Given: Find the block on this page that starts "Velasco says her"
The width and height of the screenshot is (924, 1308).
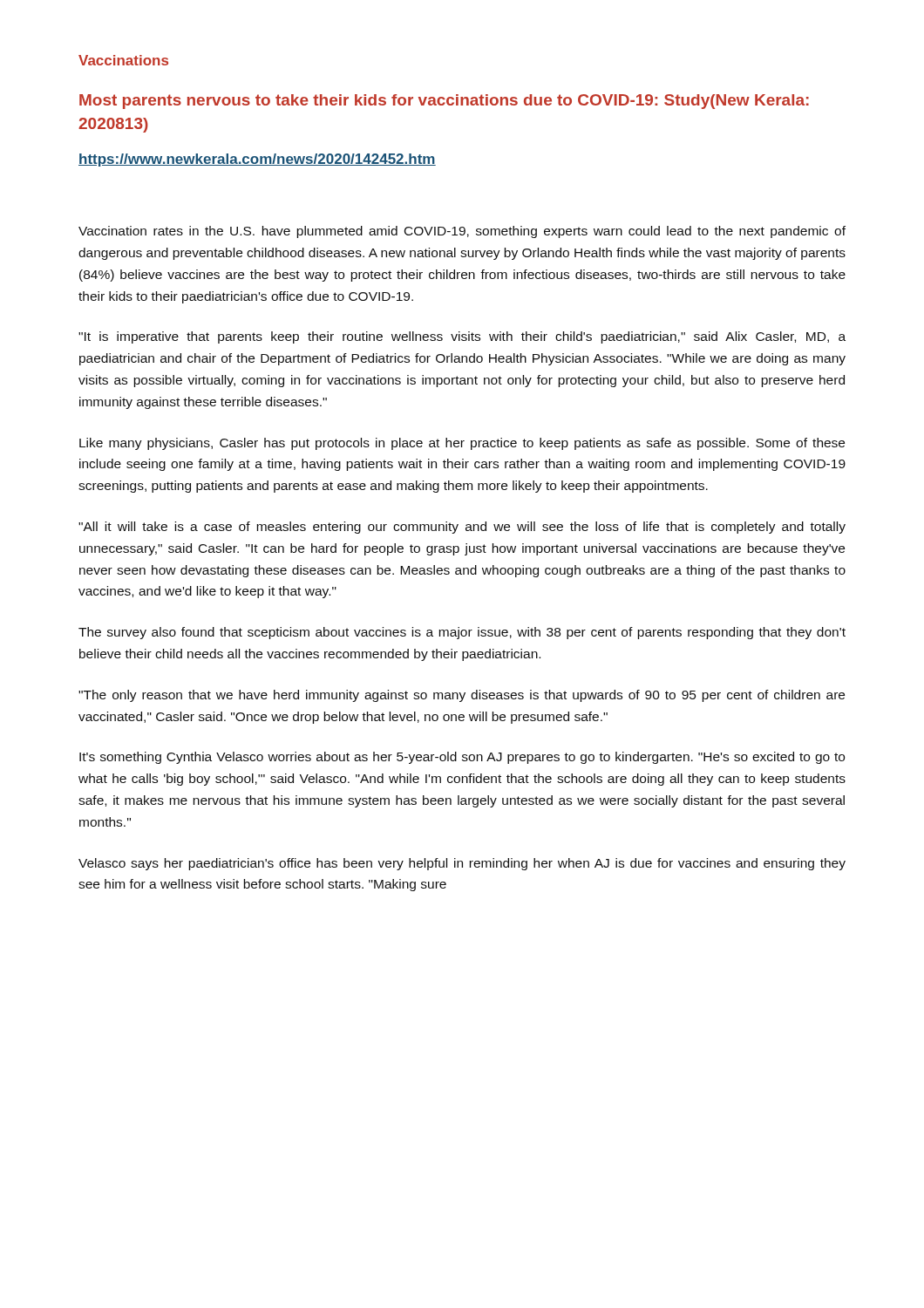Looking at the screenshot, I should click(462, 873).
